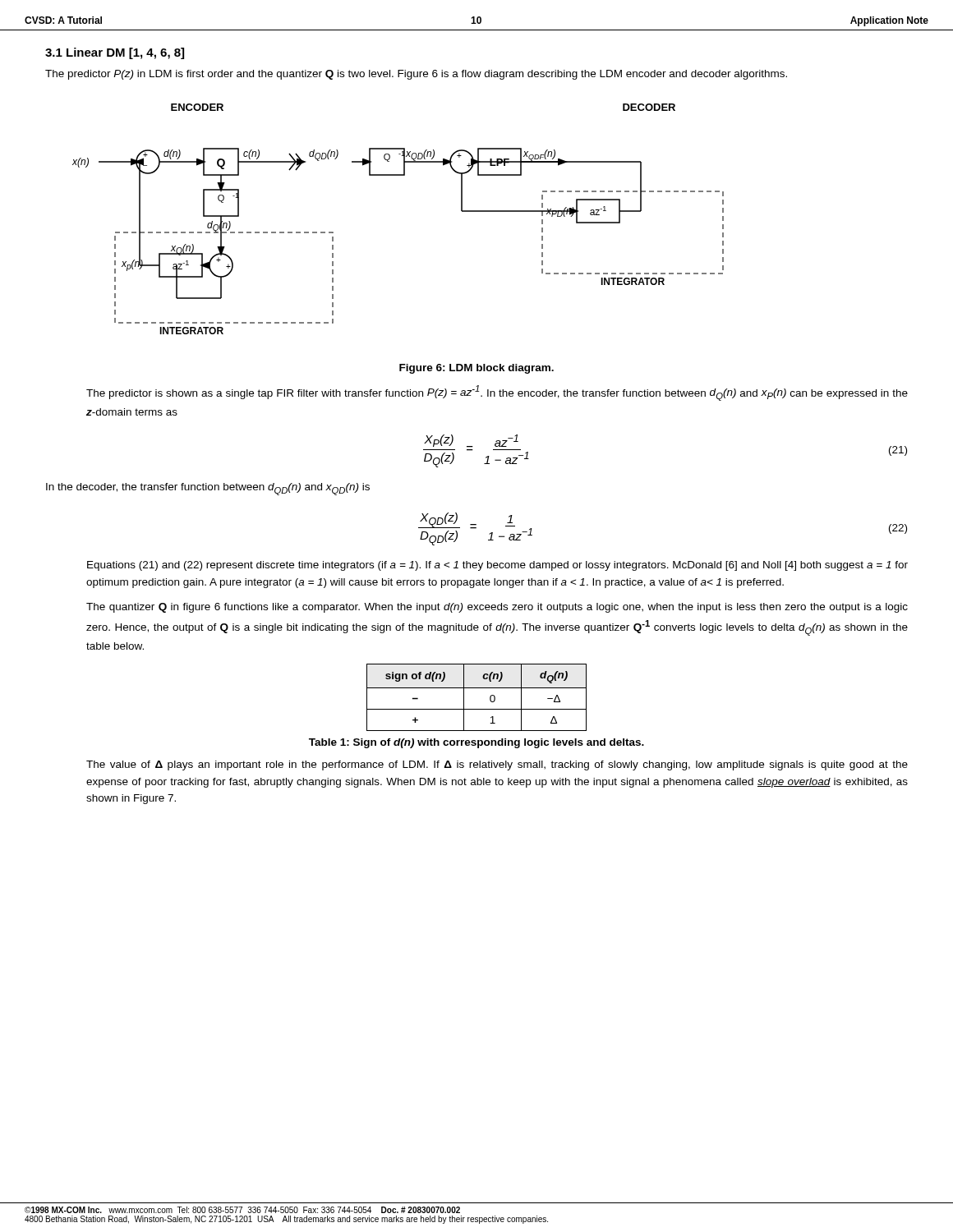The width and height of the screenshot is (953, 1232).
Task: Locate the text block that says "In the decoder, the transfer function between"
Action: 208,488
